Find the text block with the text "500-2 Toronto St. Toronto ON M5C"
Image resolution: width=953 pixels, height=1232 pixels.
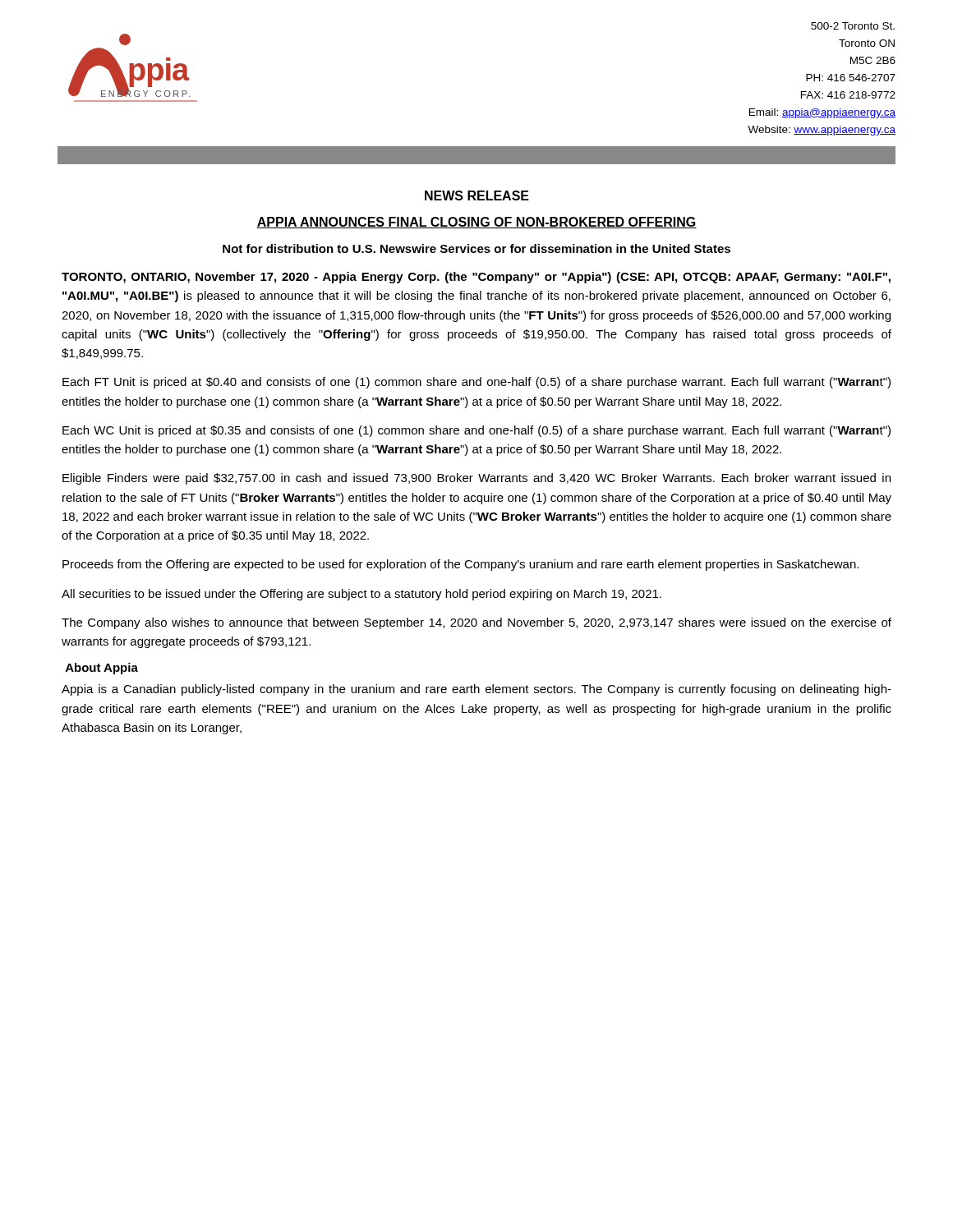[x=822, y=77]
